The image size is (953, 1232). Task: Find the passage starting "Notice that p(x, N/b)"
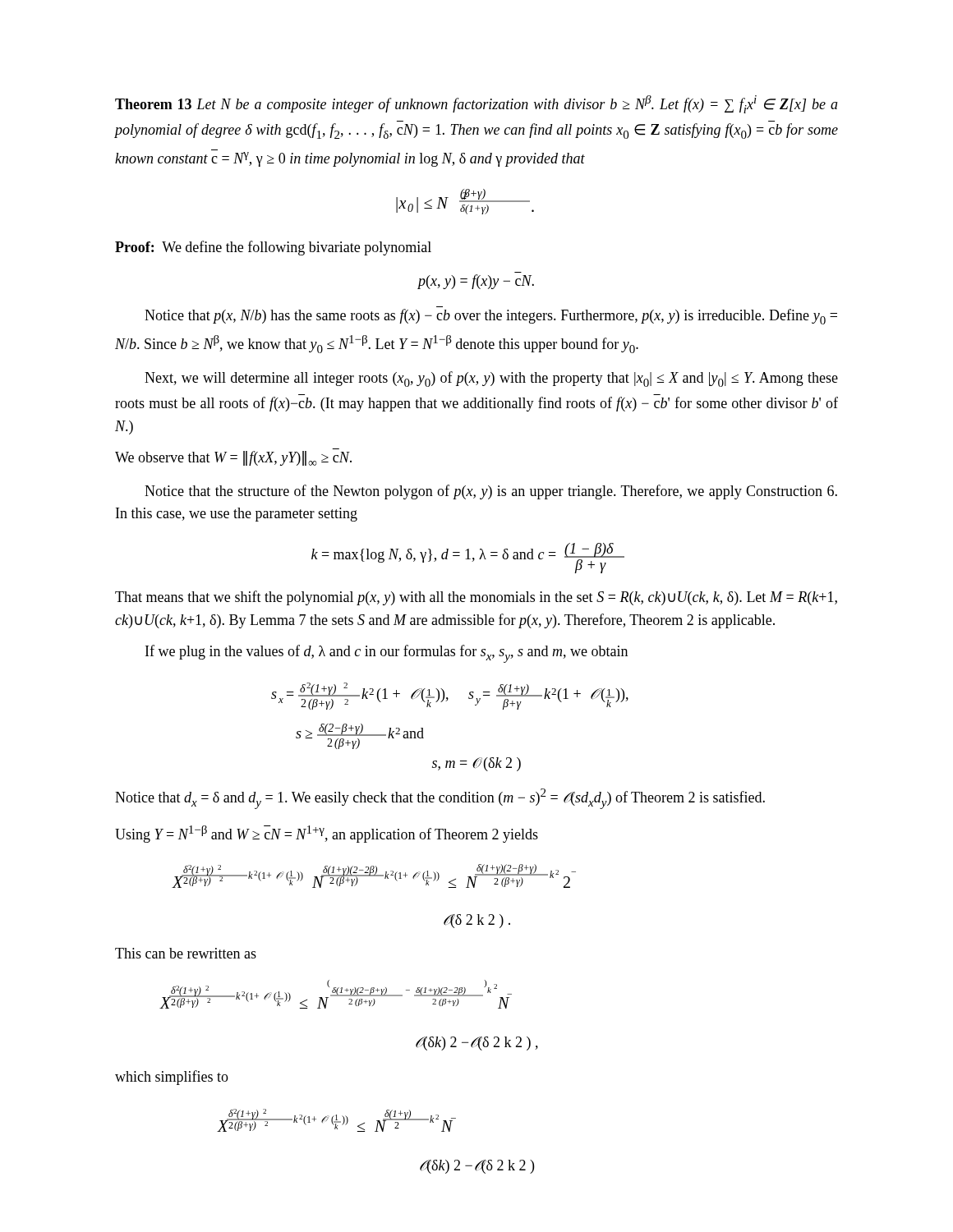coord(476,415)
